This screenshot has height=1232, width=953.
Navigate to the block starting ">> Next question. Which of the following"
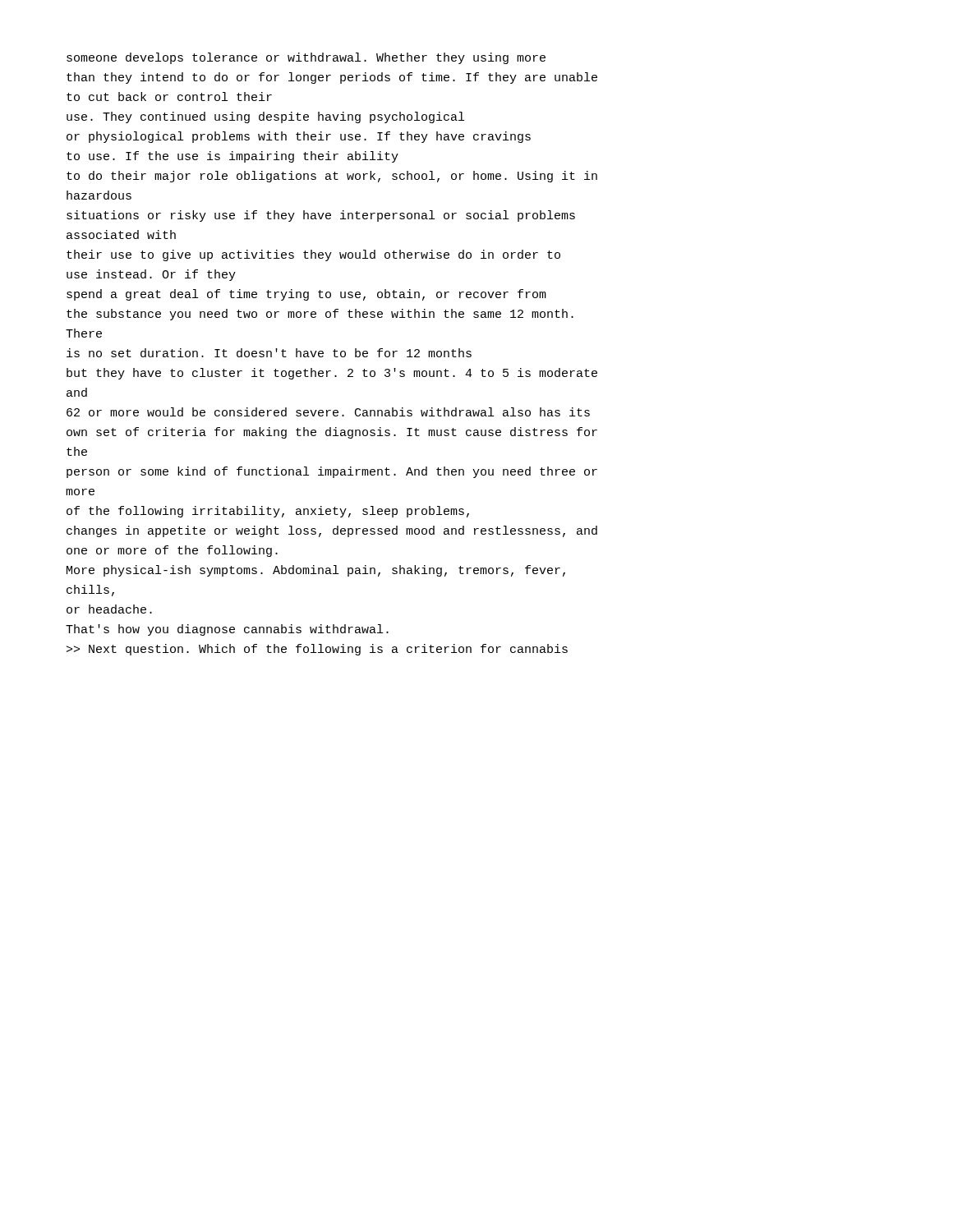[x=317, y=650]
